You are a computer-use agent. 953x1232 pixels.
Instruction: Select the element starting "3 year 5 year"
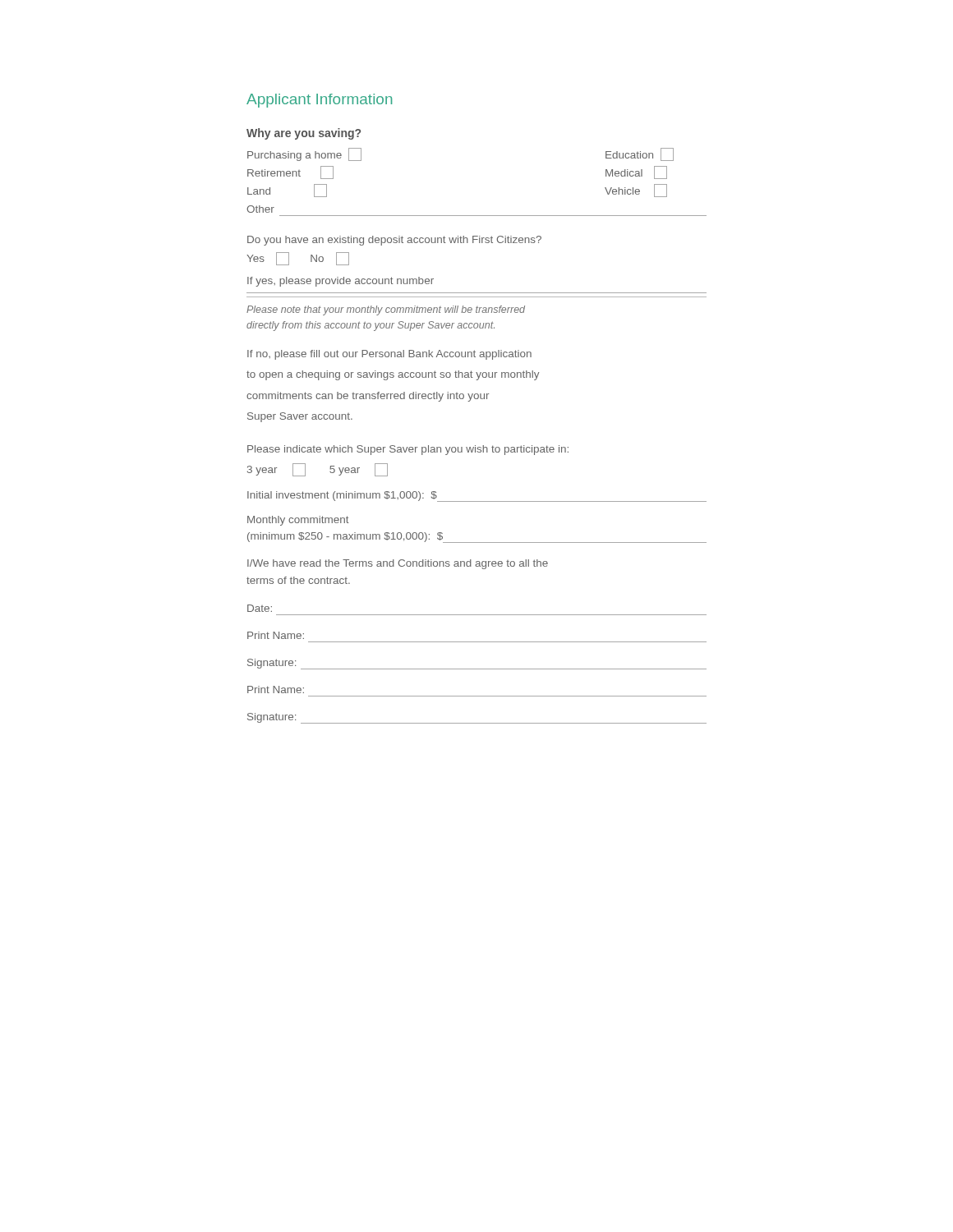pyautogui.click(x=262, y=469)
